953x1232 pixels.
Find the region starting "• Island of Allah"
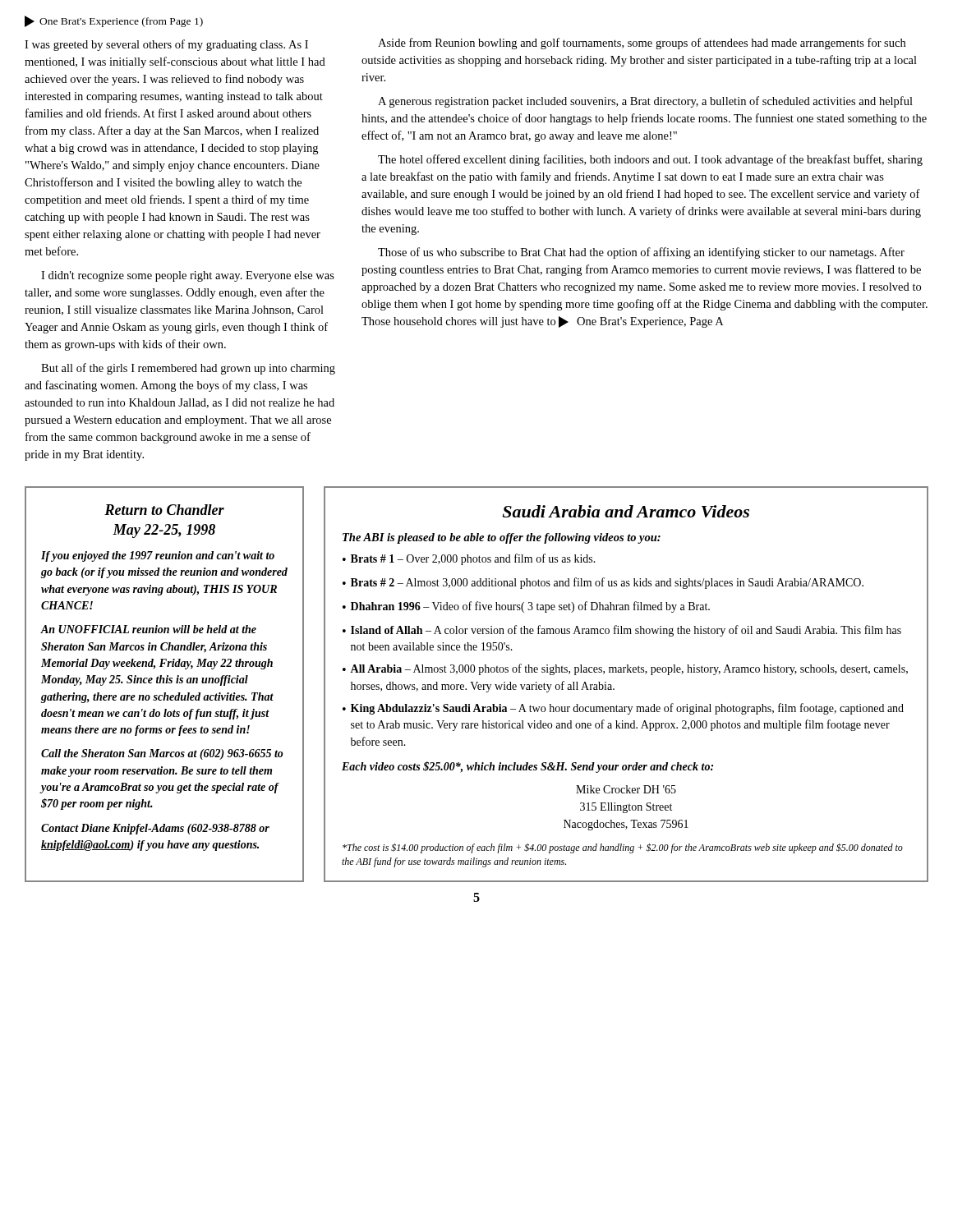tap(626, 639)
